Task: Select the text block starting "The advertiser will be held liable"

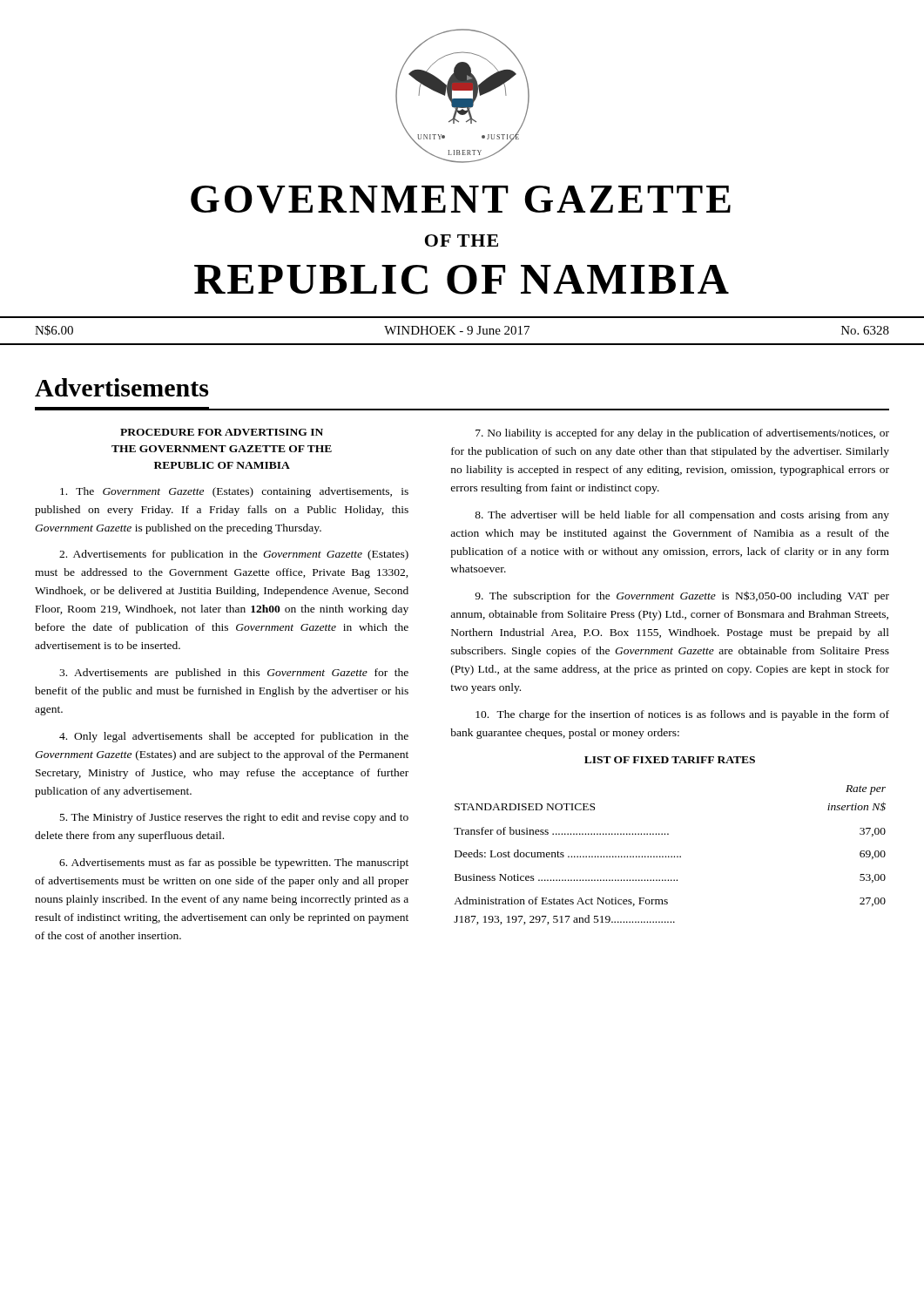Action: [x=670, y=542]
